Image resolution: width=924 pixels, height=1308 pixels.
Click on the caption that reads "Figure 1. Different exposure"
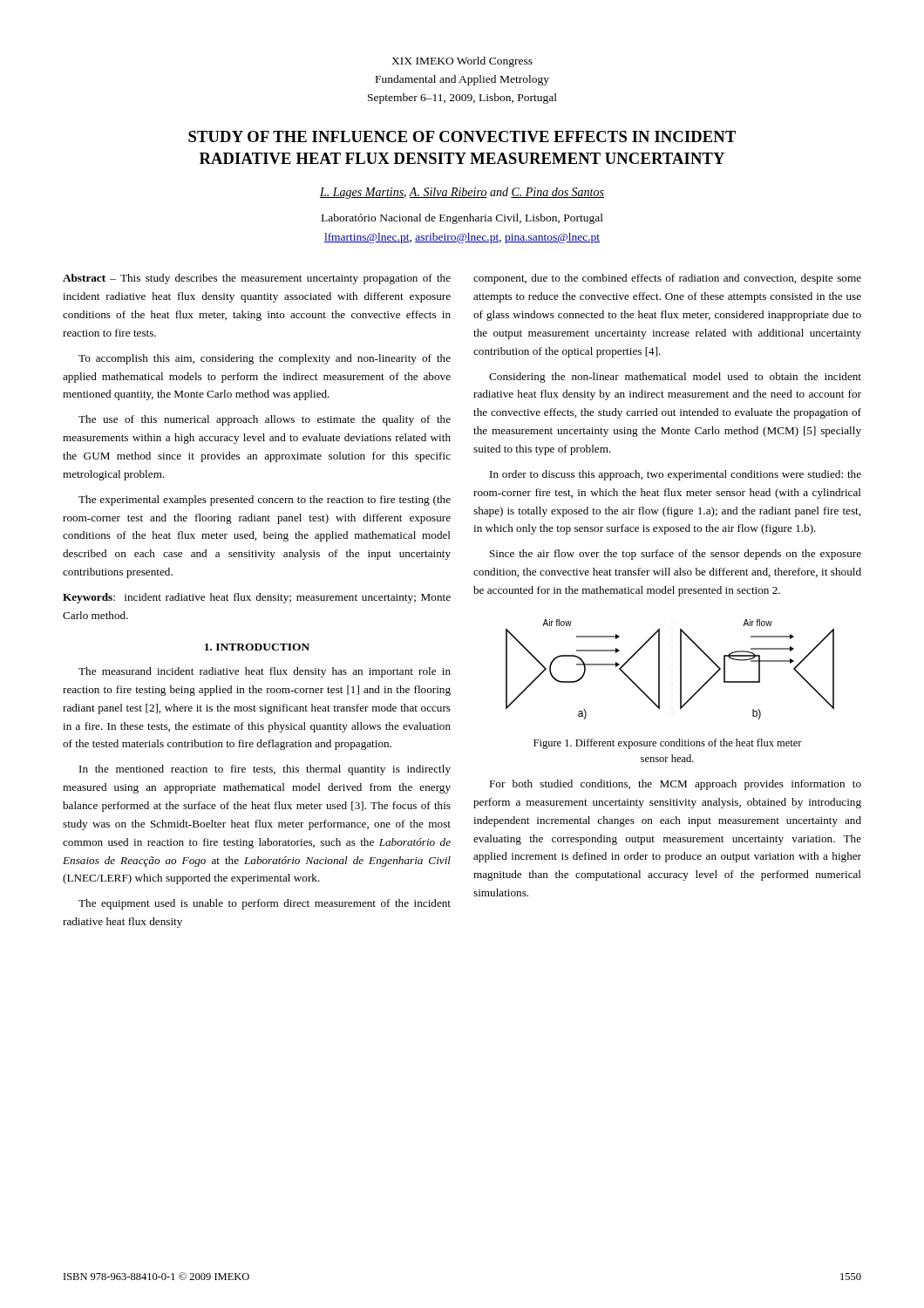[667, 751]
